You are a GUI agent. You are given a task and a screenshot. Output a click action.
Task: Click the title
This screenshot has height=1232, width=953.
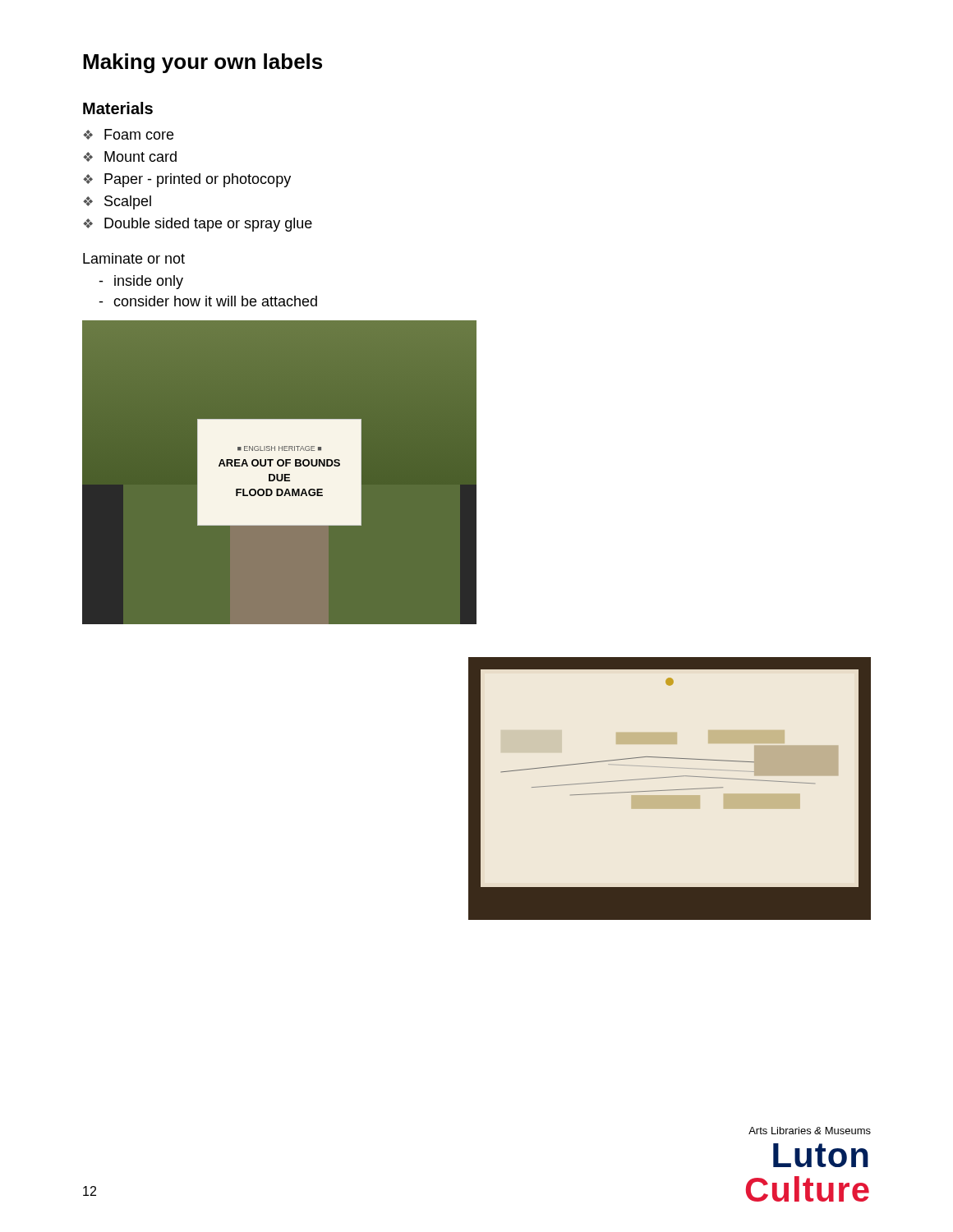203,62
